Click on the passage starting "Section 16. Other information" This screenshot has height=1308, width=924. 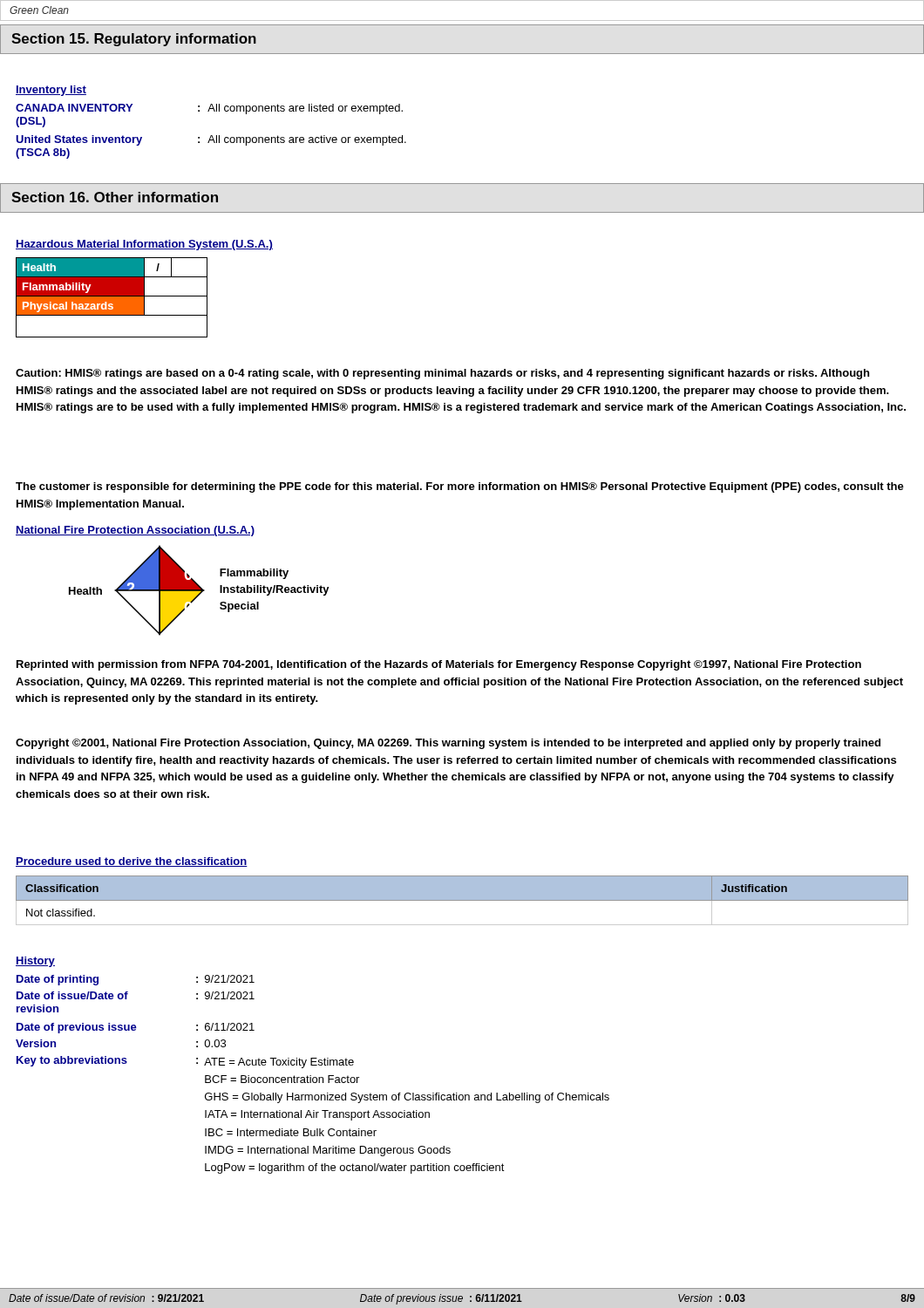(x=115, y=198)
